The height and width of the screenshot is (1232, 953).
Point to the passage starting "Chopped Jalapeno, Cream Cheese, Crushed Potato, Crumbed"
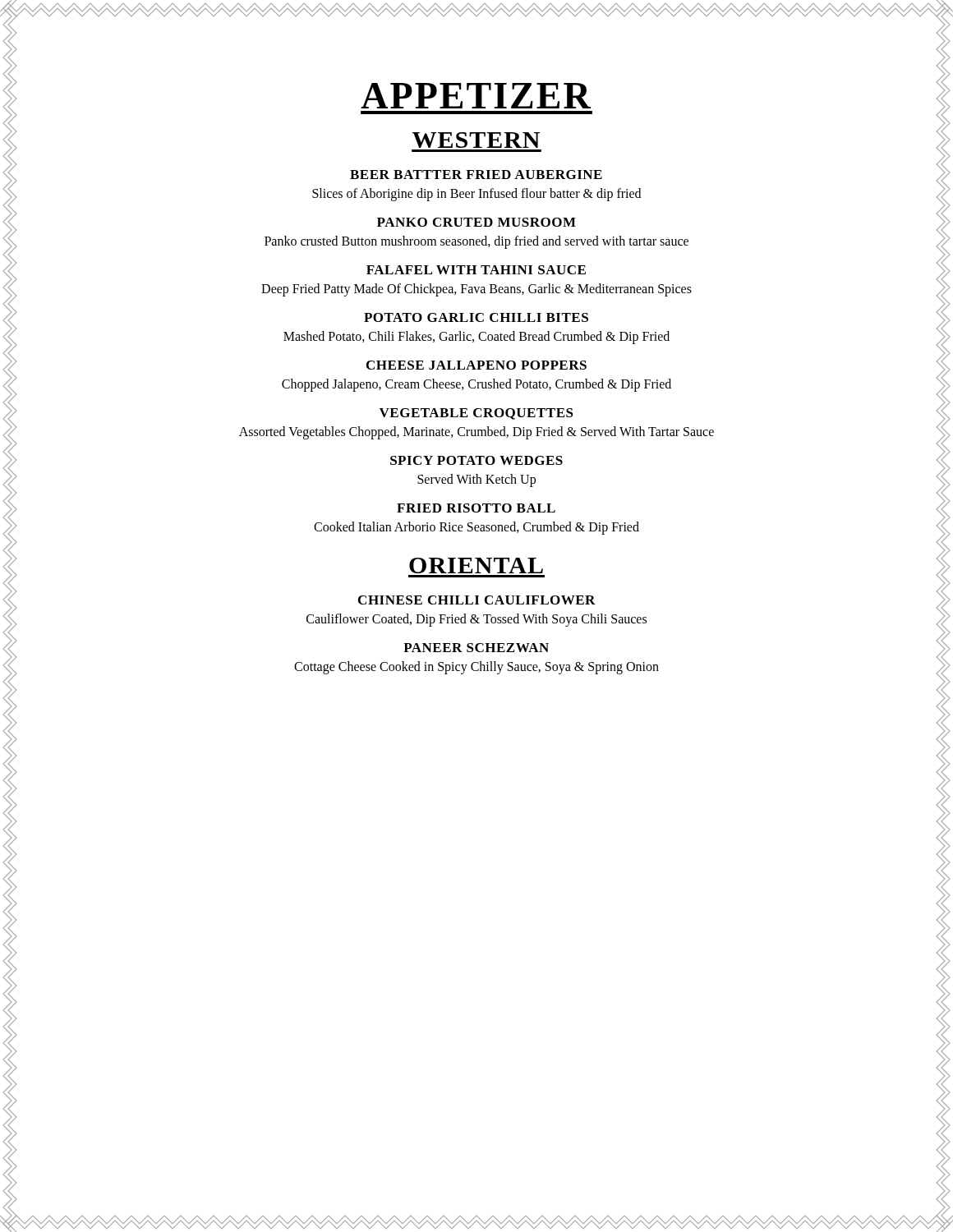click(476, 384)
